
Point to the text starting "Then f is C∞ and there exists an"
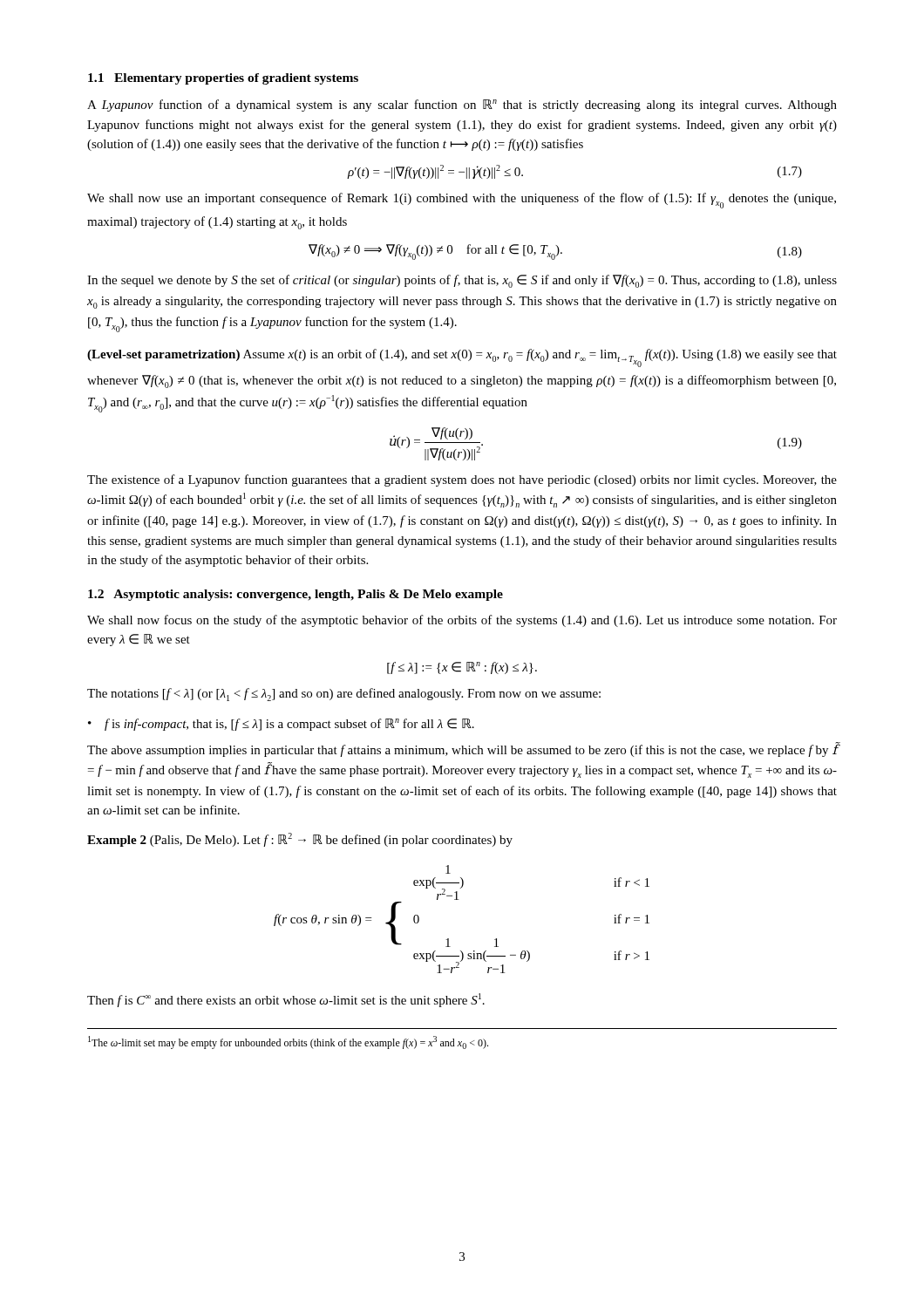pos(462,1000)
